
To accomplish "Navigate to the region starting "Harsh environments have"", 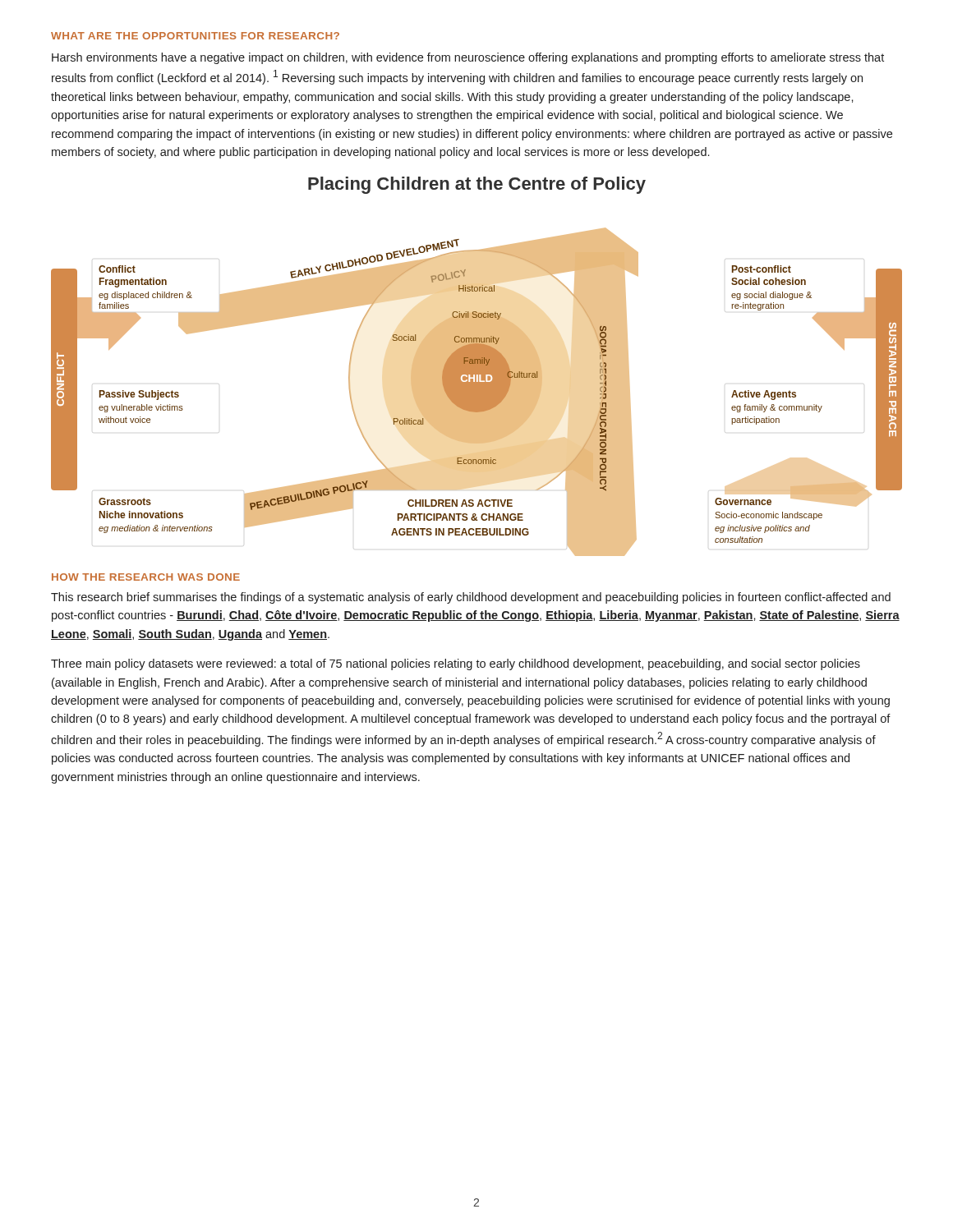I will (472, 105).
